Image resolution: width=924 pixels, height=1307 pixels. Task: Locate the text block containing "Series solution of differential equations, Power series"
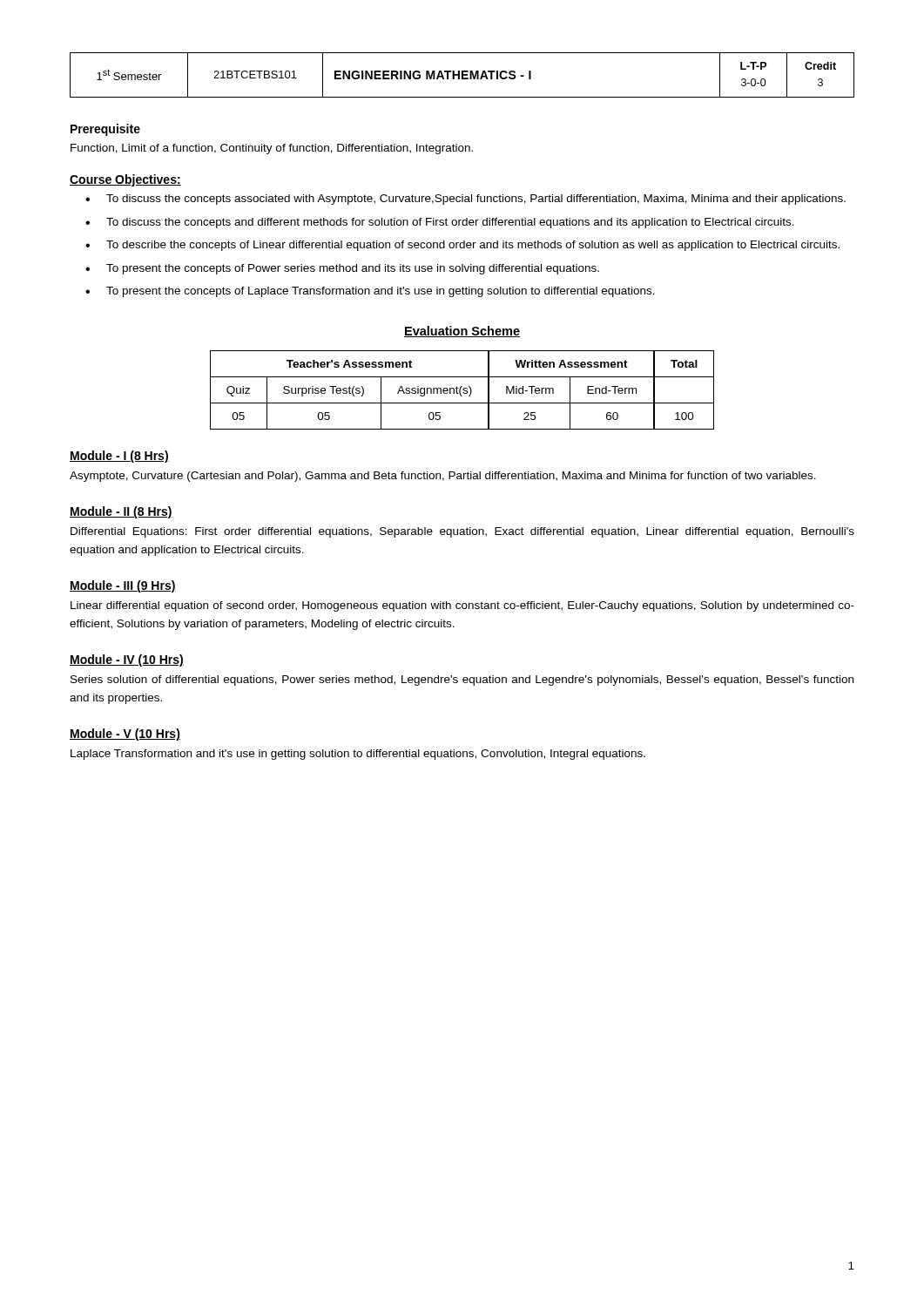tap(462, 688)
